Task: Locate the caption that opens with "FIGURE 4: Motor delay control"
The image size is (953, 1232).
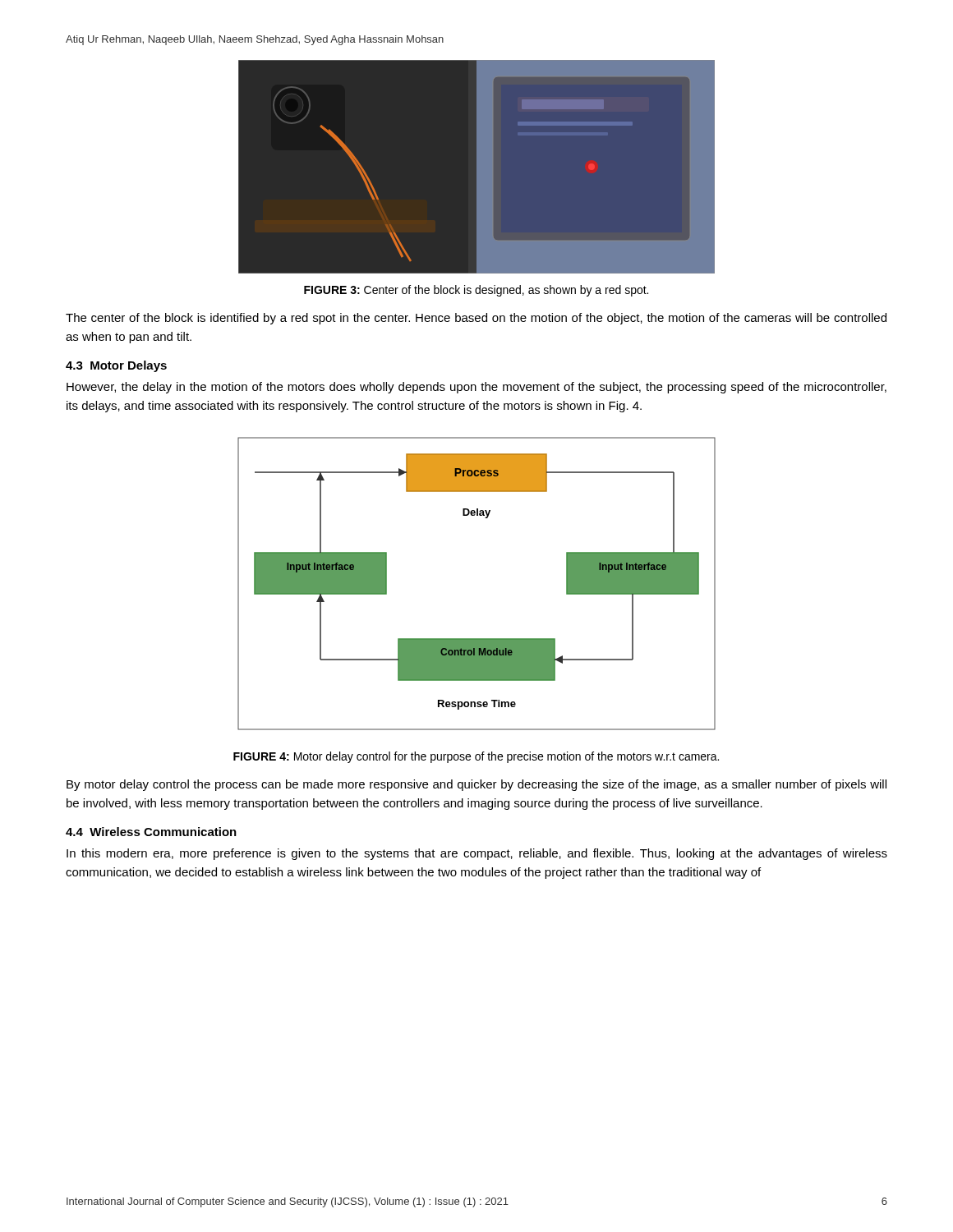Action: coord(476,756)
